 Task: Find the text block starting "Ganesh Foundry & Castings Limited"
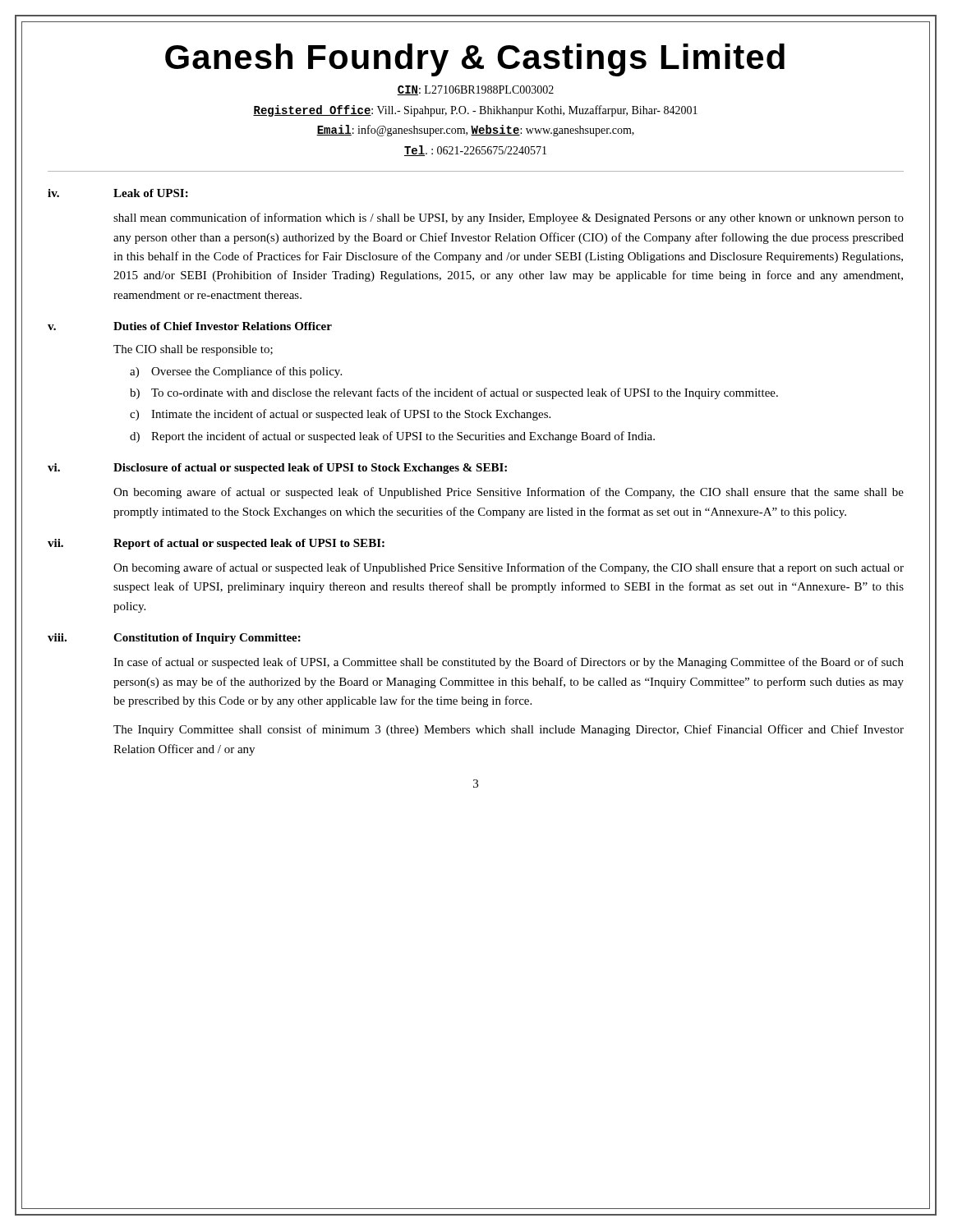pyautogui.click(x=476, y=57)
